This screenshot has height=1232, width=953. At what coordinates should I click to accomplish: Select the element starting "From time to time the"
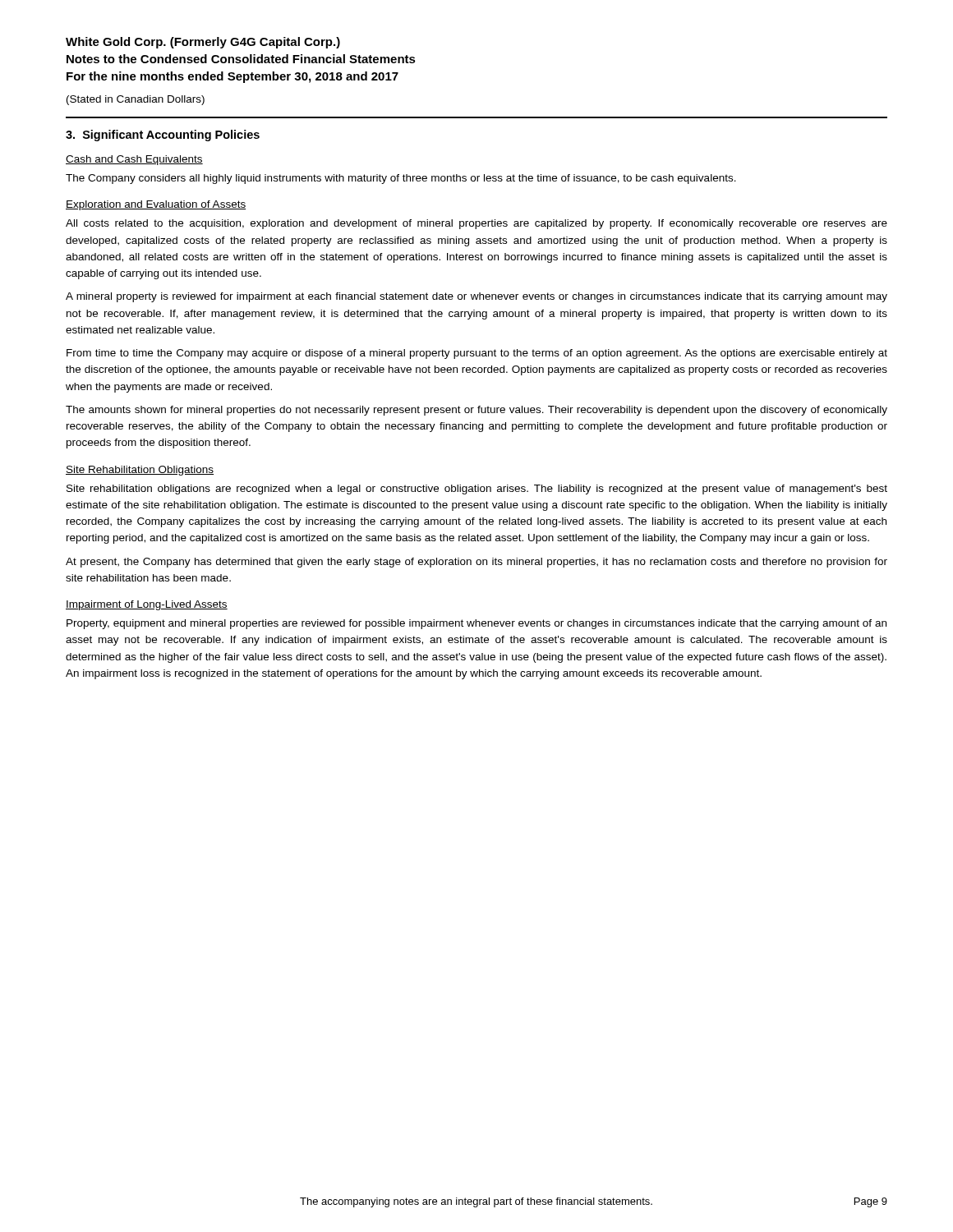[x=476, y=369]
